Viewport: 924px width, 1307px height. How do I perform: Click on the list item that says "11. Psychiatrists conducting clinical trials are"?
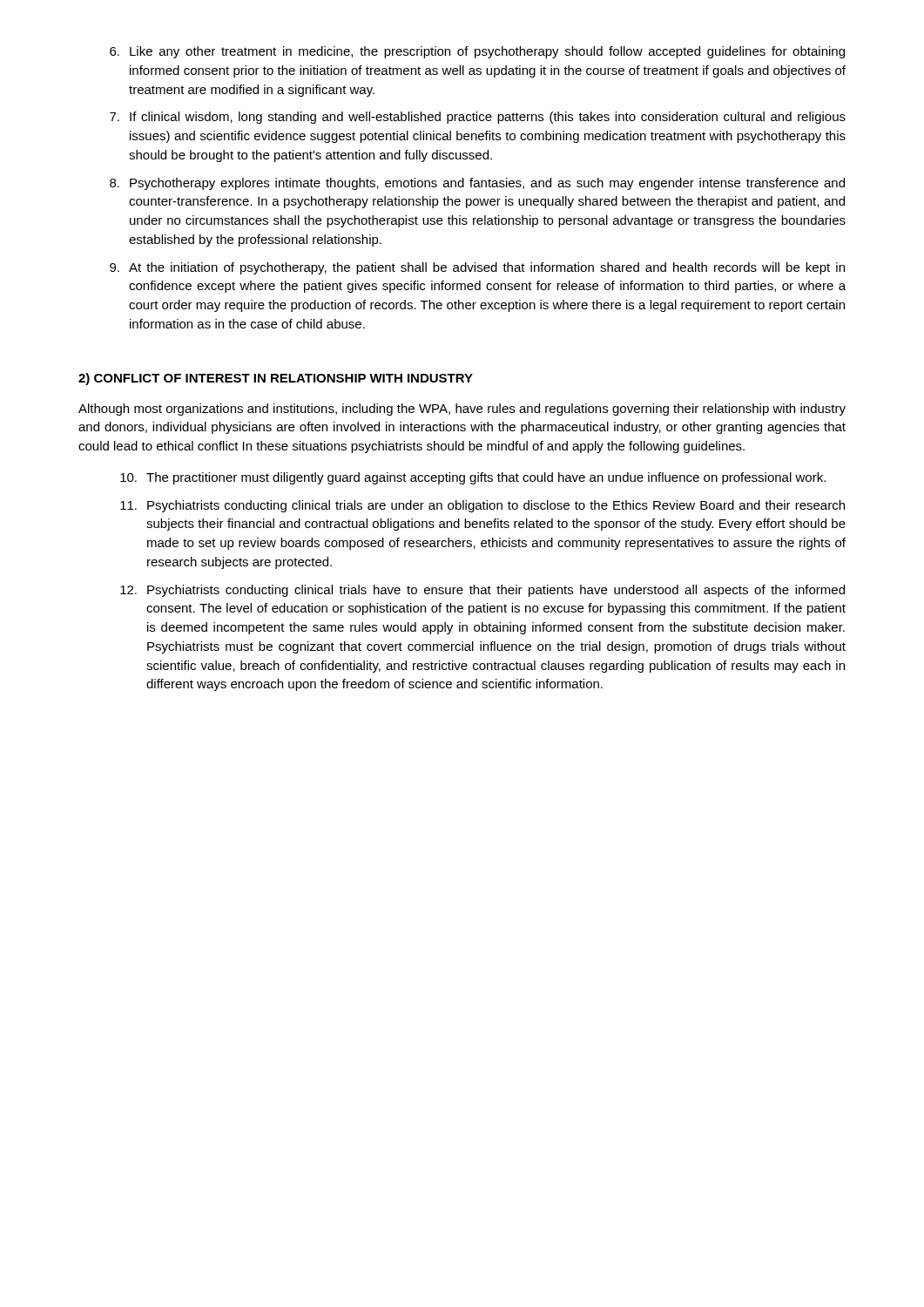(462, 533)
